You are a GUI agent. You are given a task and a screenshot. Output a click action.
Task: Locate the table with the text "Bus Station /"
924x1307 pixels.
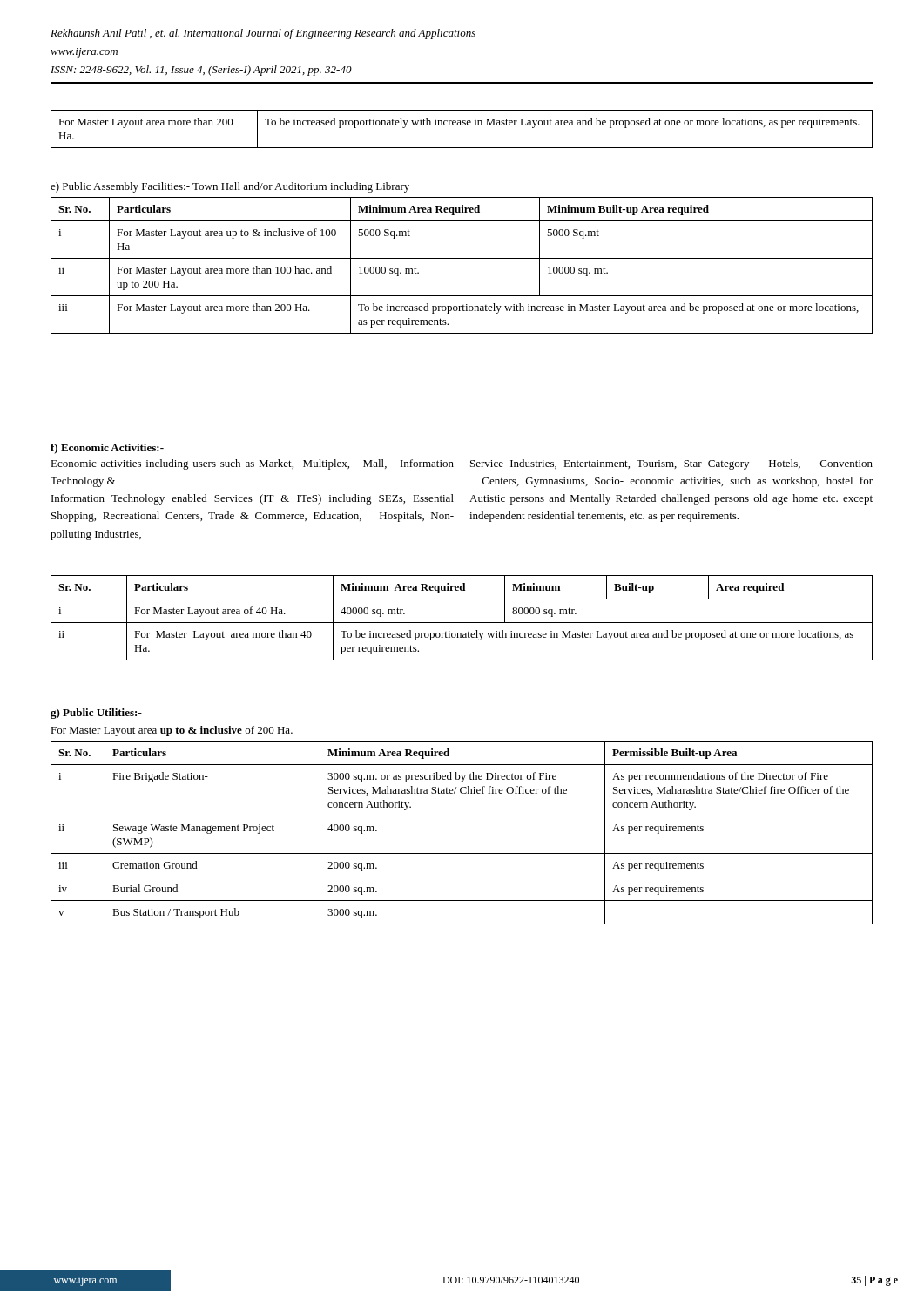(462, 833)
